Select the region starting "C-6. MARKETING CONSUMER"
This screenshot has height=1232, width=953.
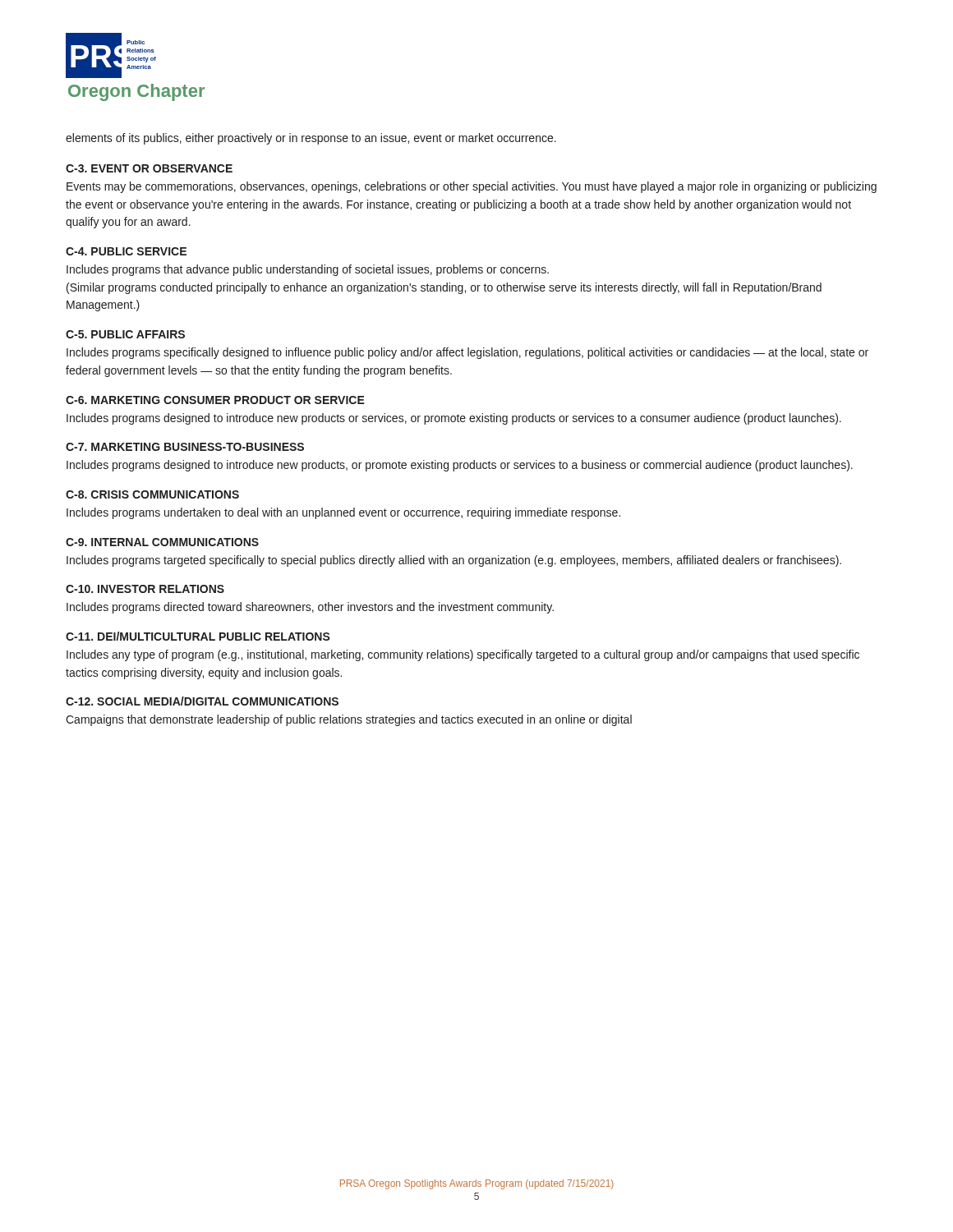click(215, 400)
